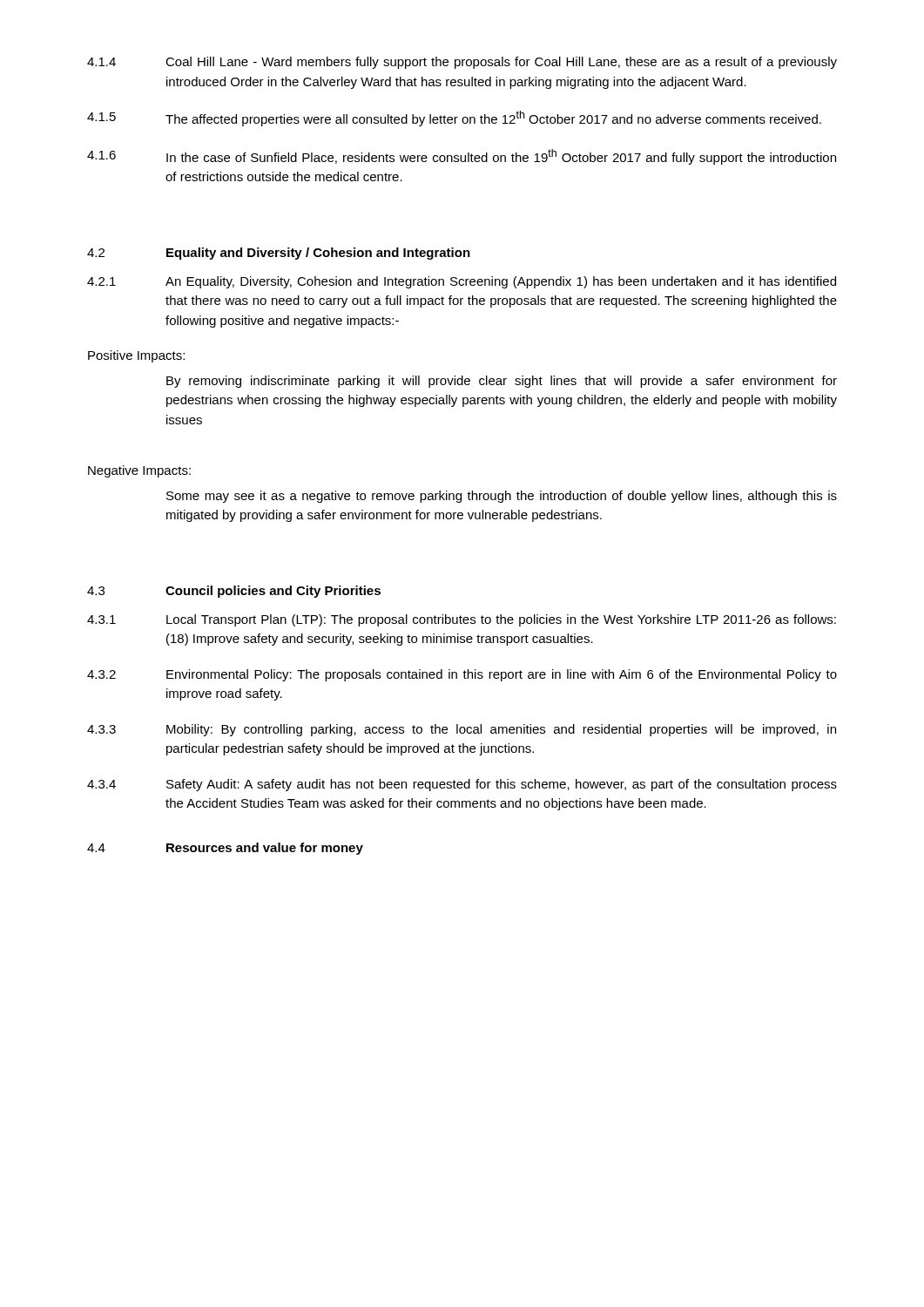Viewport: 924px width, 1307px height.
Task: Click the section header that begins "4.3 Council policies and"
Action: pyautogui.click(x=234, y=592)
